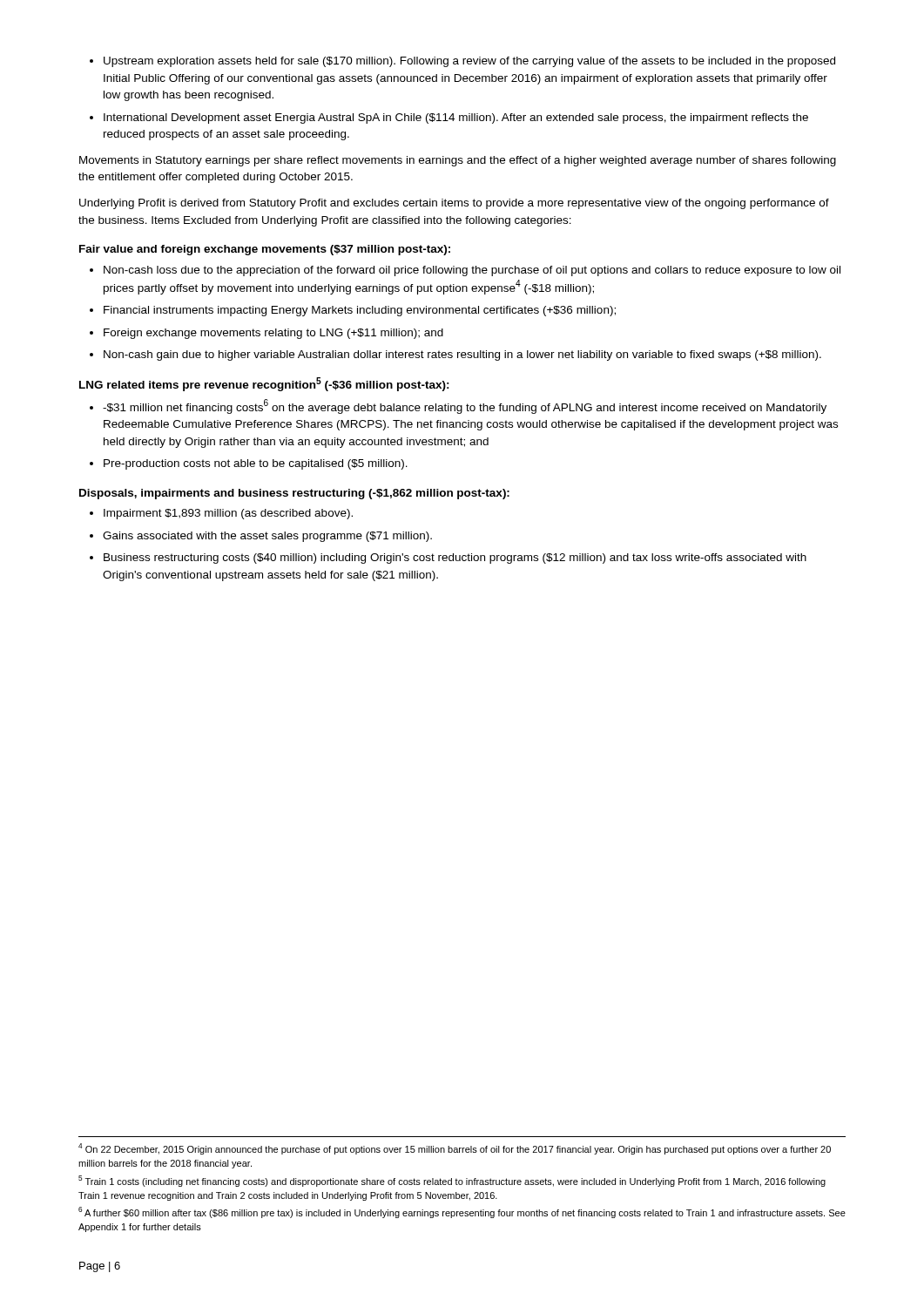Viewport: 924px width, 1307px height.
Task: Click on the block starting "6 A further $60"
Action: (x=462, y=1220)
